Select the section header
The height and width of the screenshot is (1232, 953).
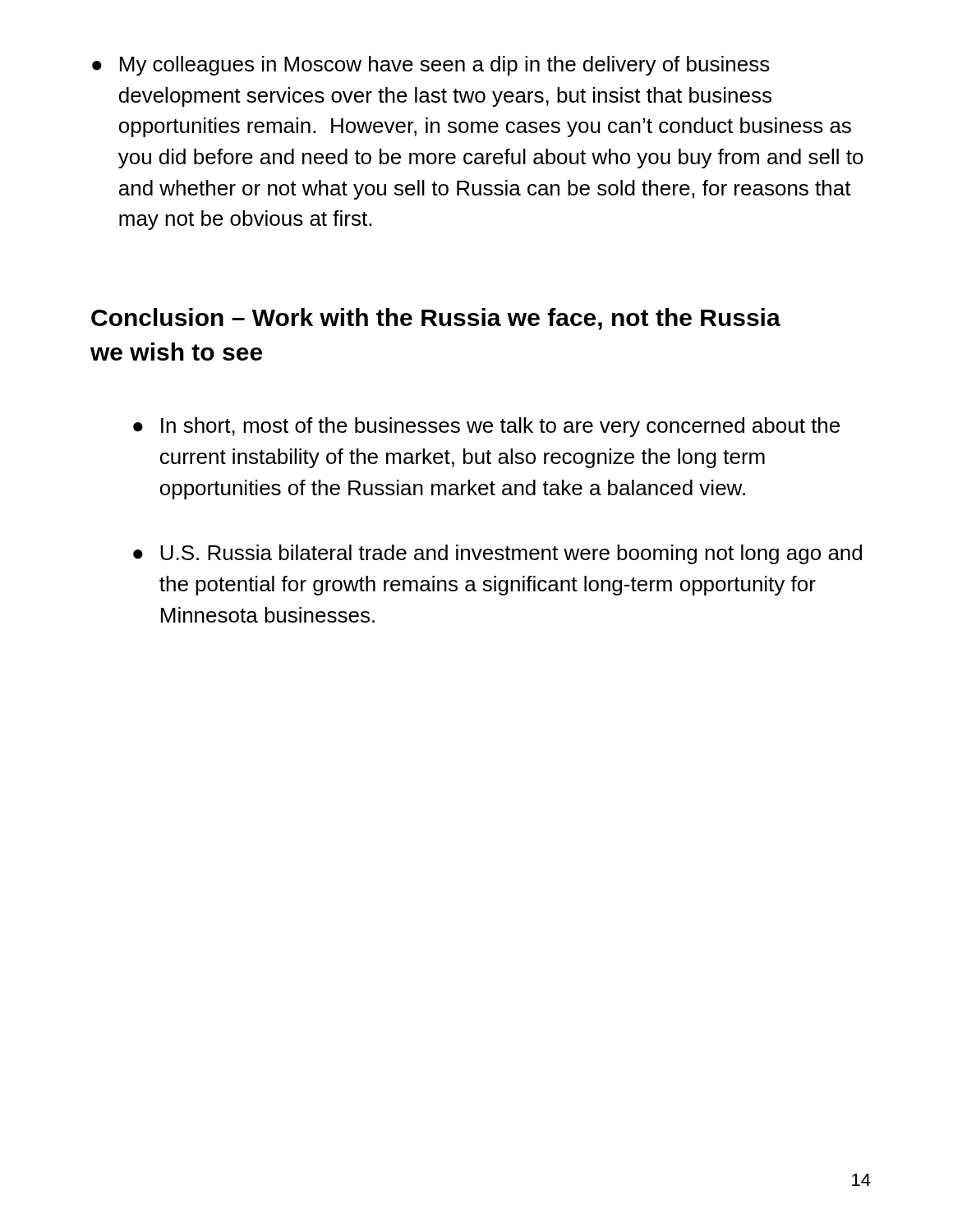point(435,335)
